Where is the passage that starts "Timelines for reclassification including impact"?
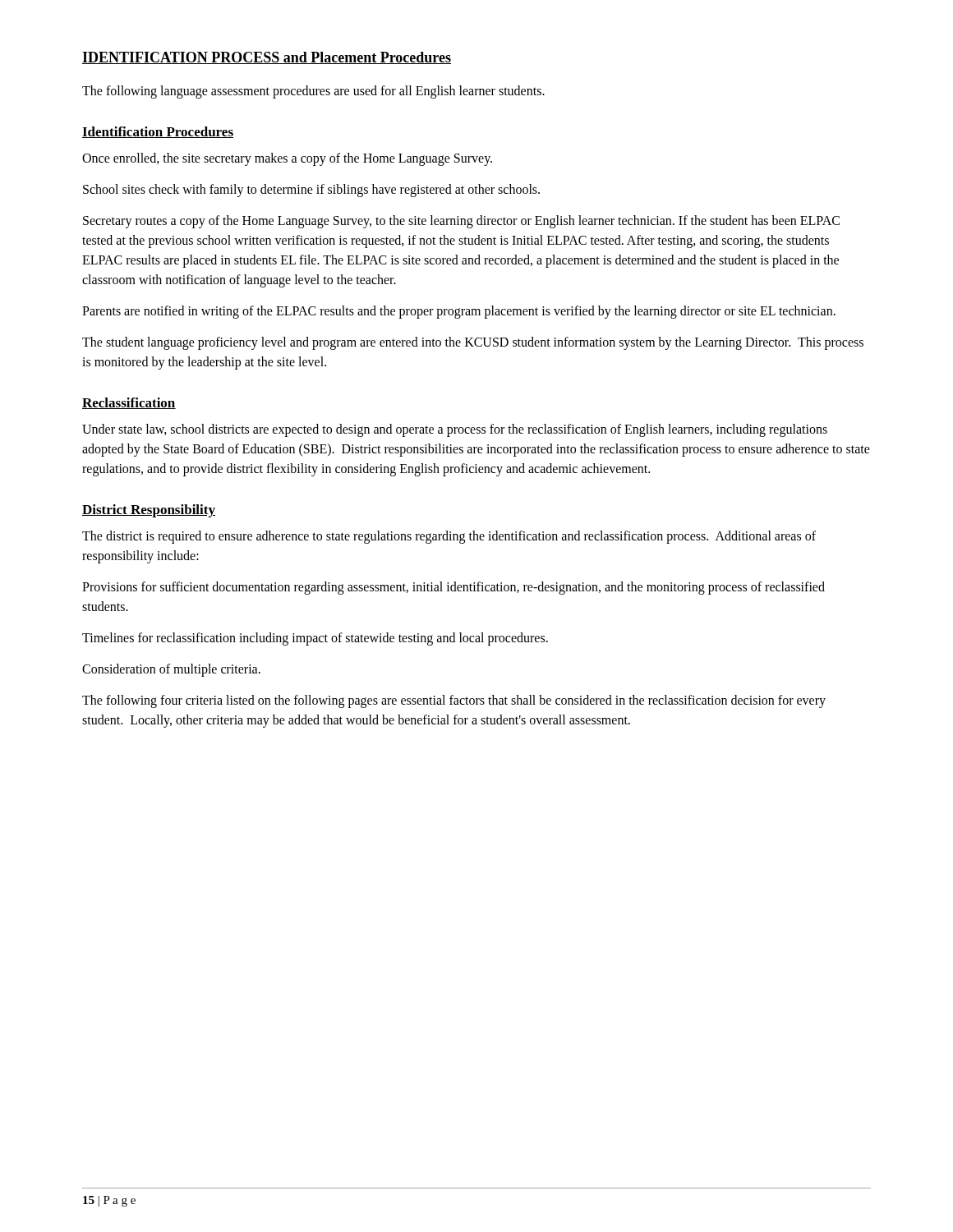Image resolution: width=953 pixels, height=1232 pixels. [x=315, y=638]
